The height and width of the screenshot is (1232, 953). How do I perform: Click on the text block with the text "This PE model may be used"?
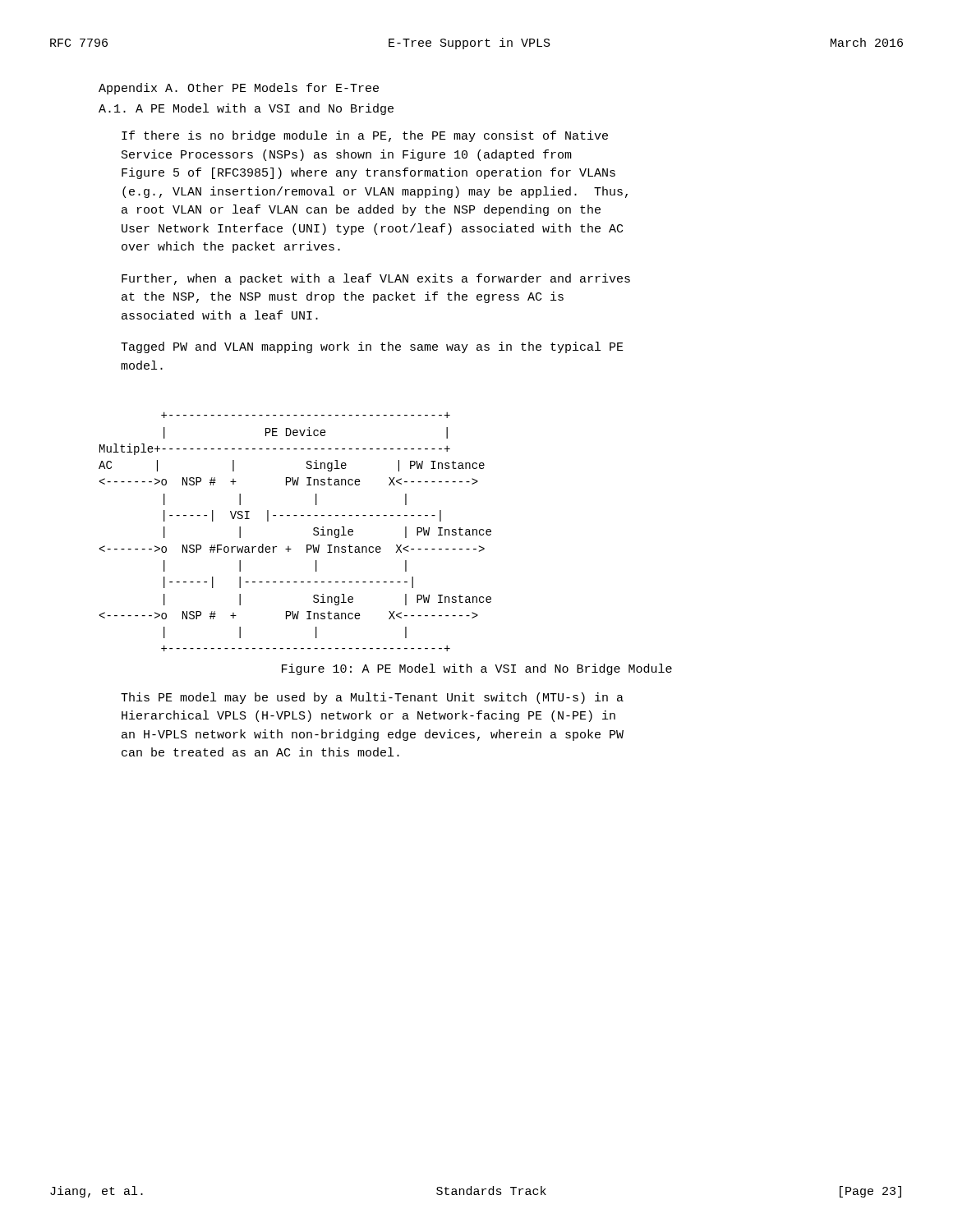(361, 726)
